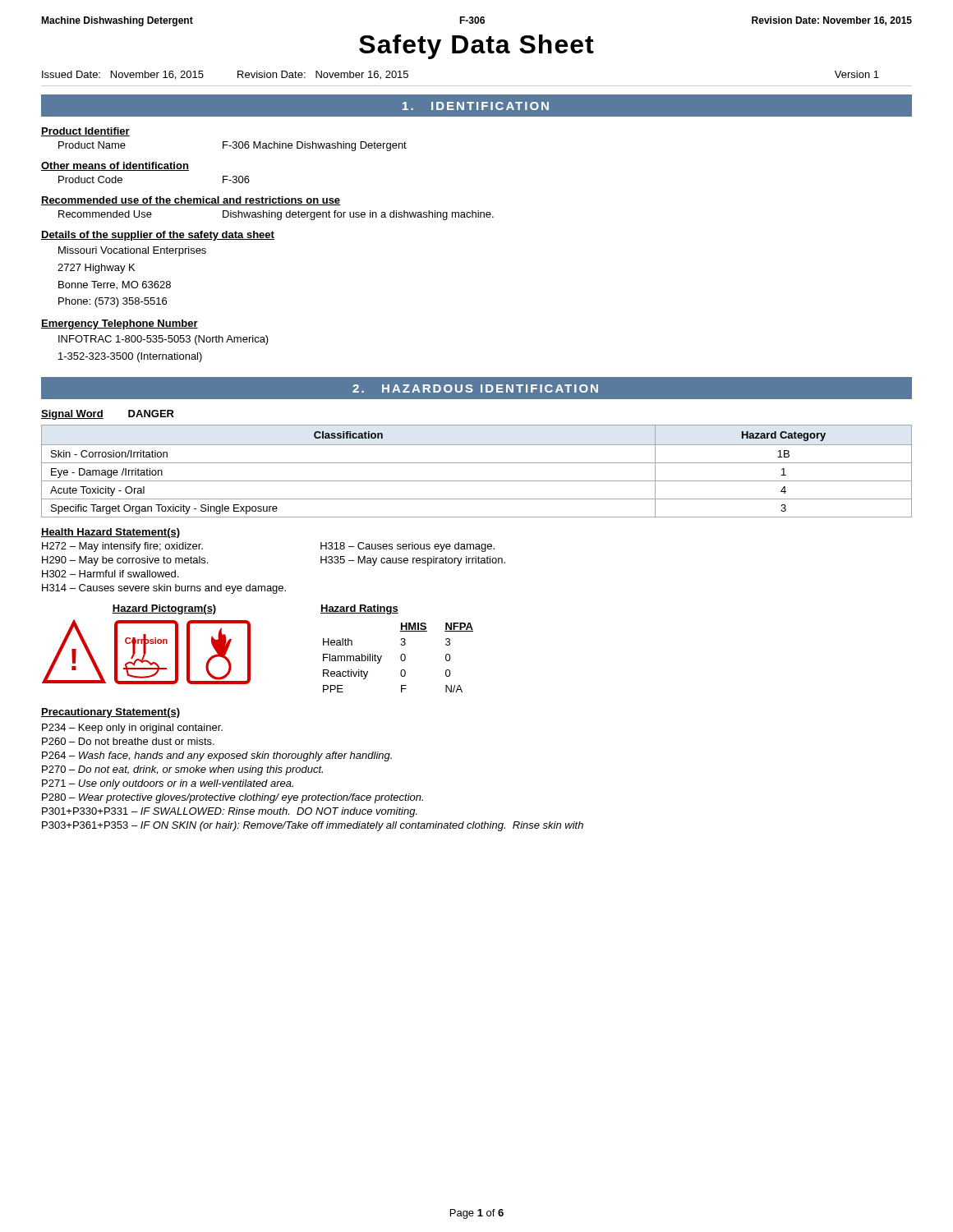953x1232 pixels.
Task: Where is the passage that starts "Recommended Use Dishwashing detergent for use"?
Action: coord(276,214)
